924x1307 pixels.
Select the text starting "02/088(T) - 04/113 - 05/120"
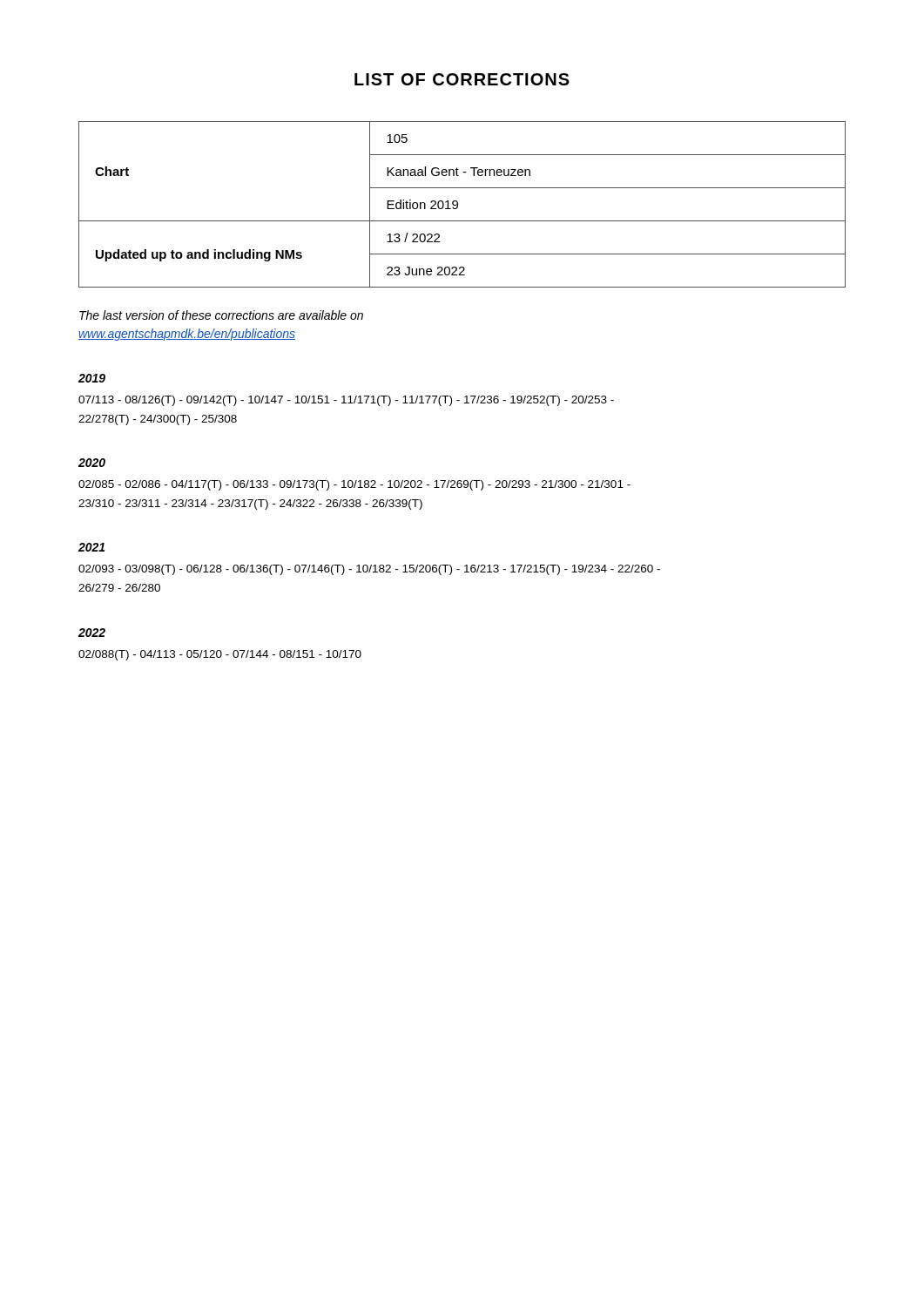point(220,654)
